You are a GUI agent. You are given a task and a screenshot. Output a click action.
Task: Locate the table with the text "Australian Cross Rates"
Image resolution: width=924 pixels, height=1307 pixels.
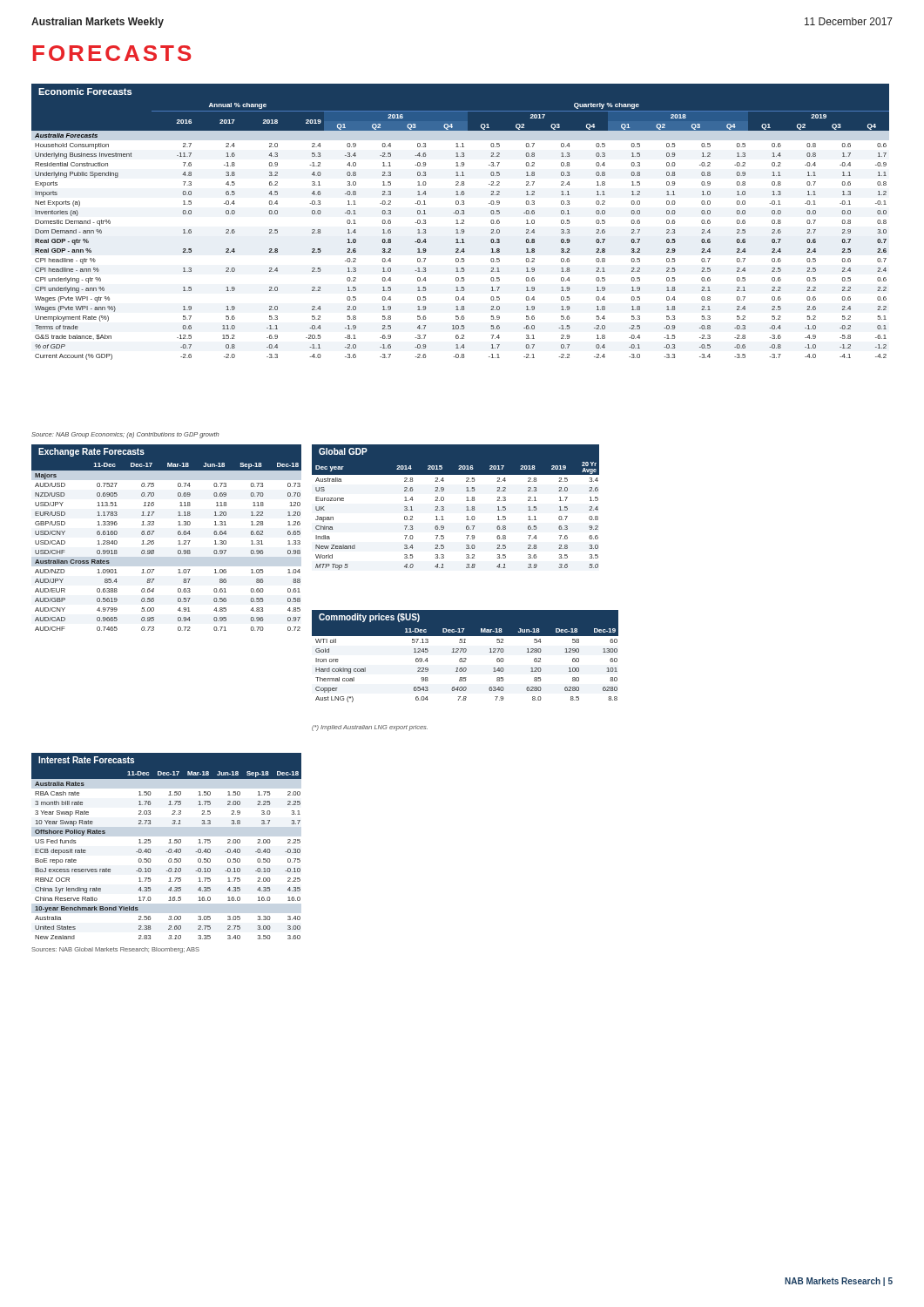coord(166,546)
